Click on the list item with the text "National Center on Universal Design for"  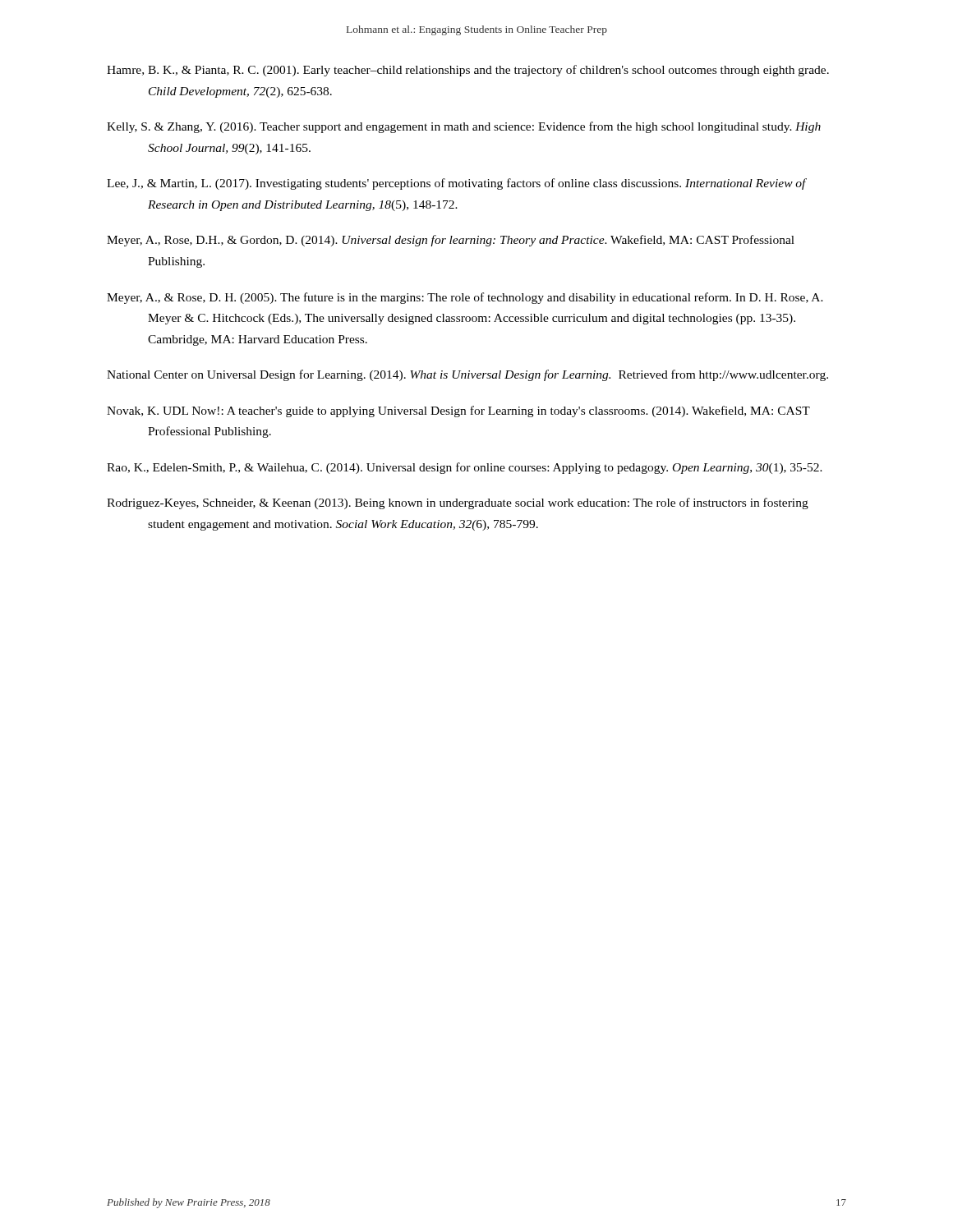(468, 374)
